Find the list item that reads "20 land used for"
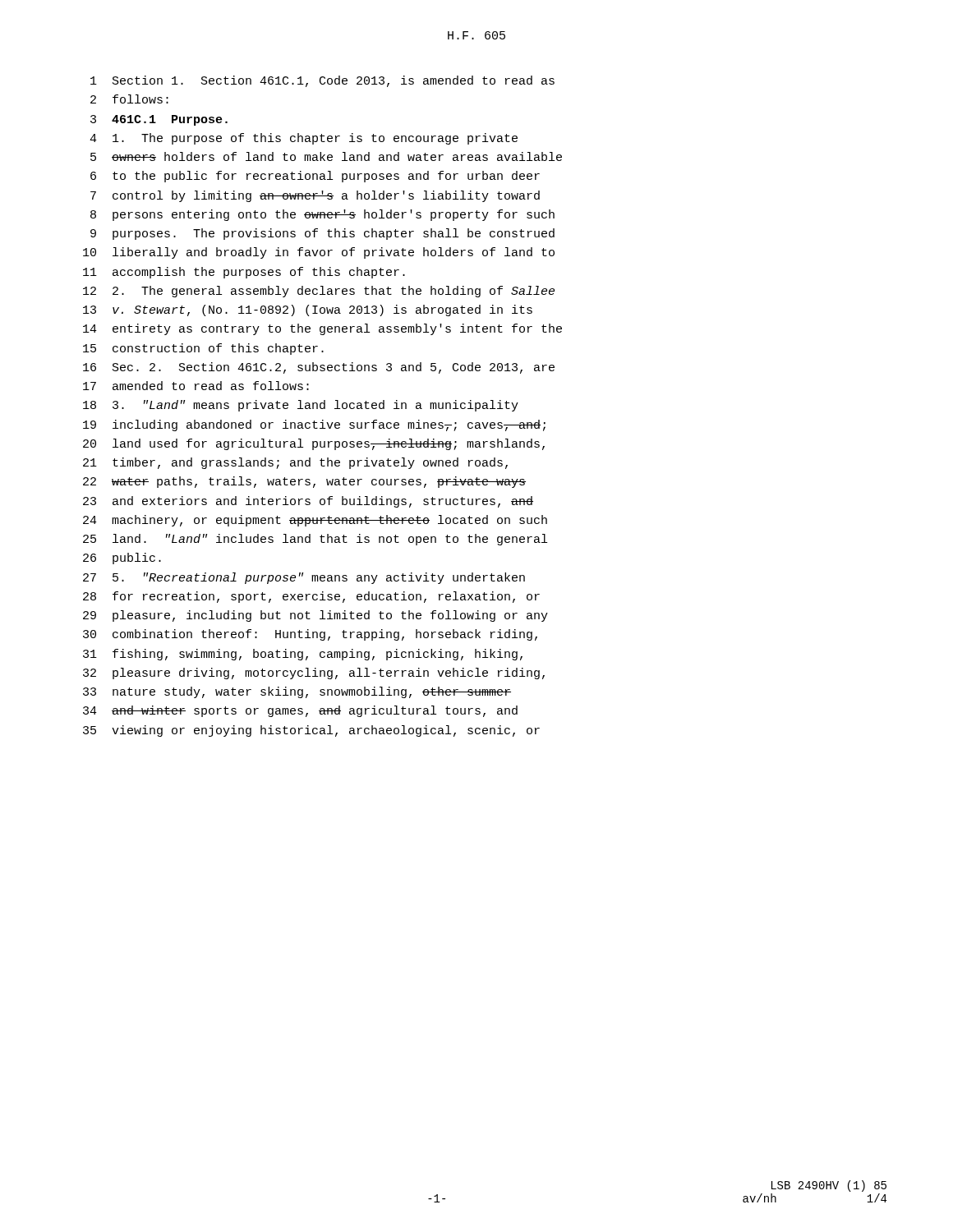The image size is (953, 1232). pyautogui.click(x=307, y=445)
